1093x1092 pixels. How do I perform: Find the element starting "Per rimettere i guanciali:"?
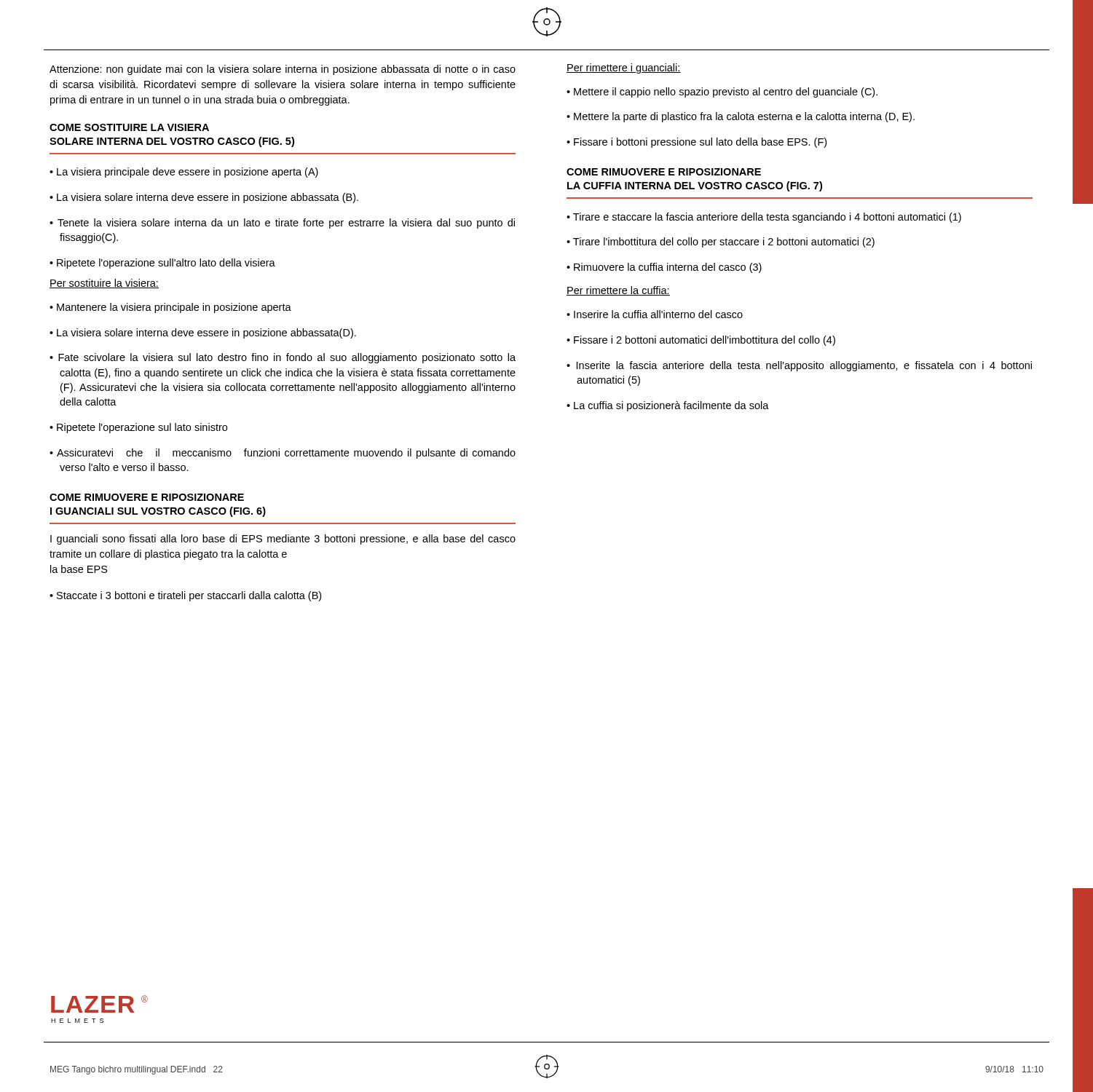[x=624, y=68]
